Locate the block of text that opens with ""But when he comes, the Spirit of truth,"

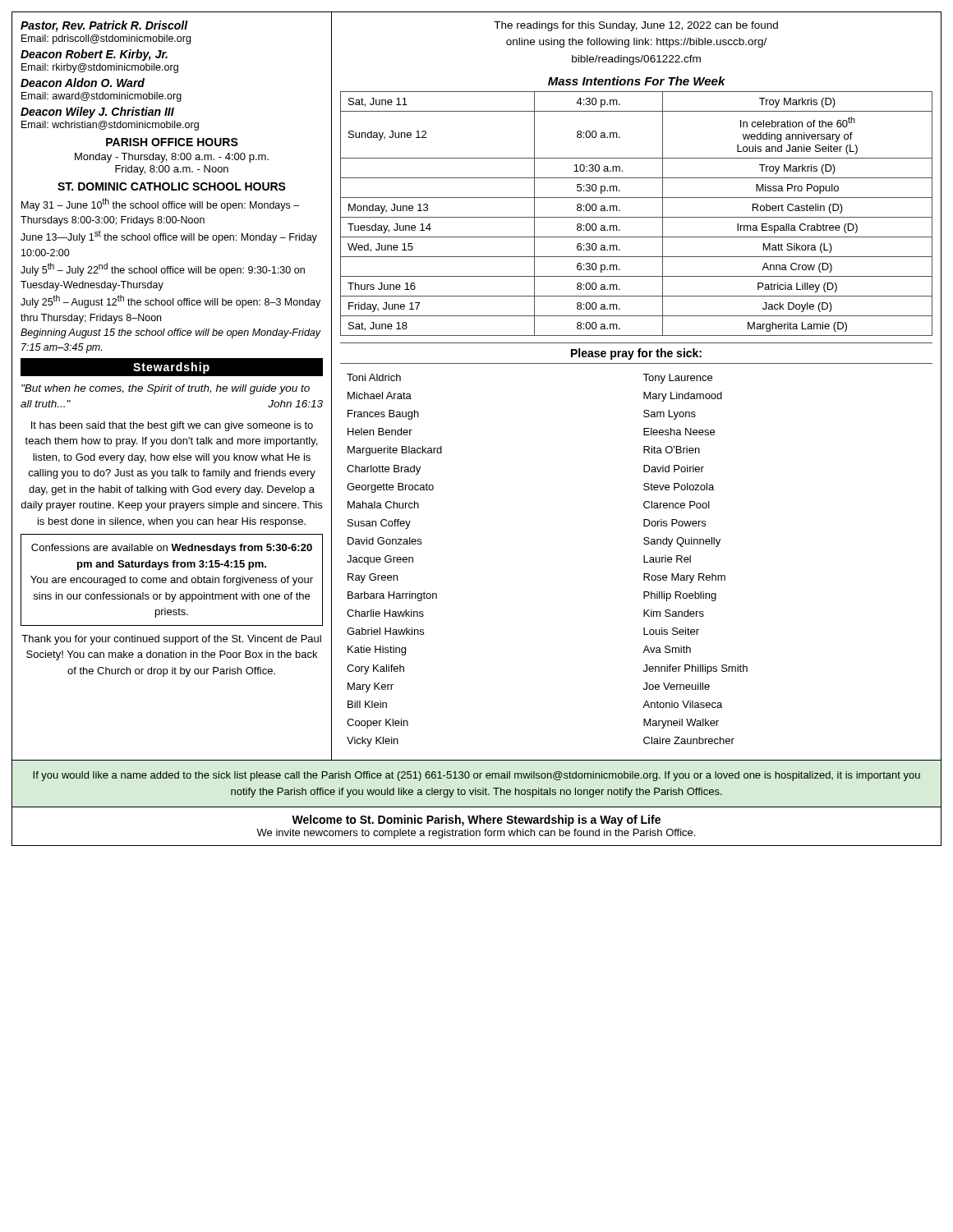pos(172,397)
